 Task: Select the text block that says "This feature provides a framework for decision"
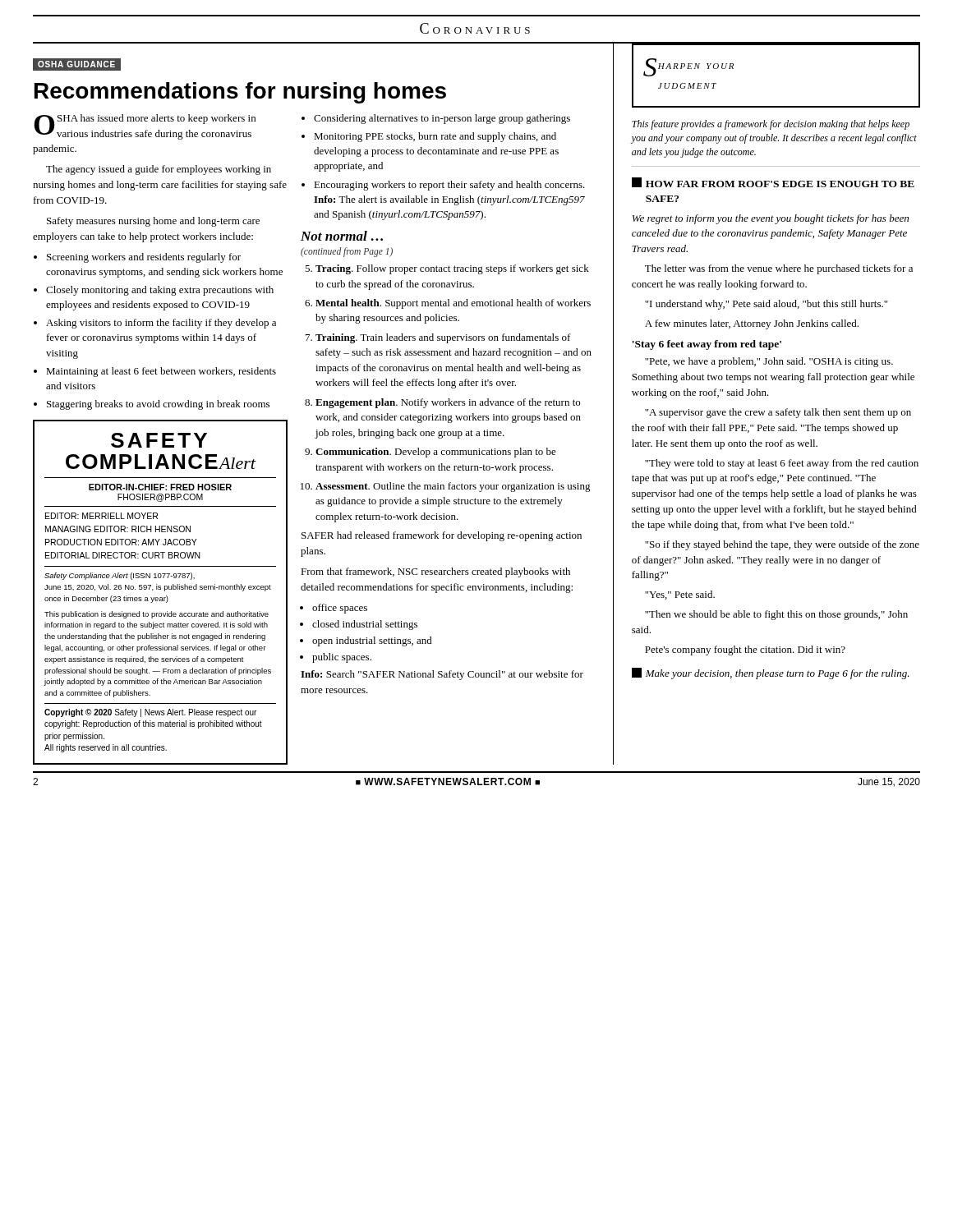(776, 139)
